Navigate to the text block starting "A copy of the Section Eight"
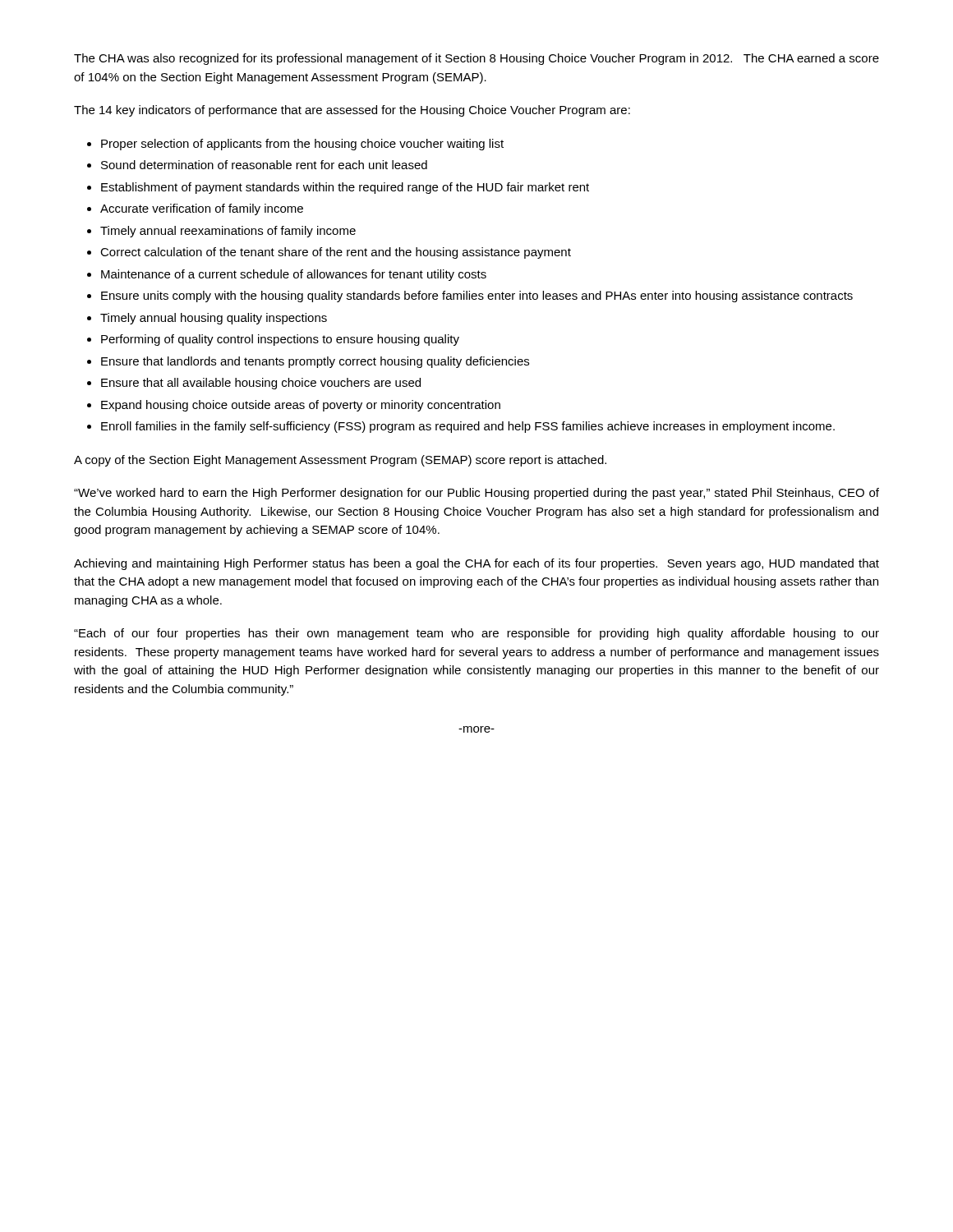The image size is (953, 1232). tap(341, 459)
